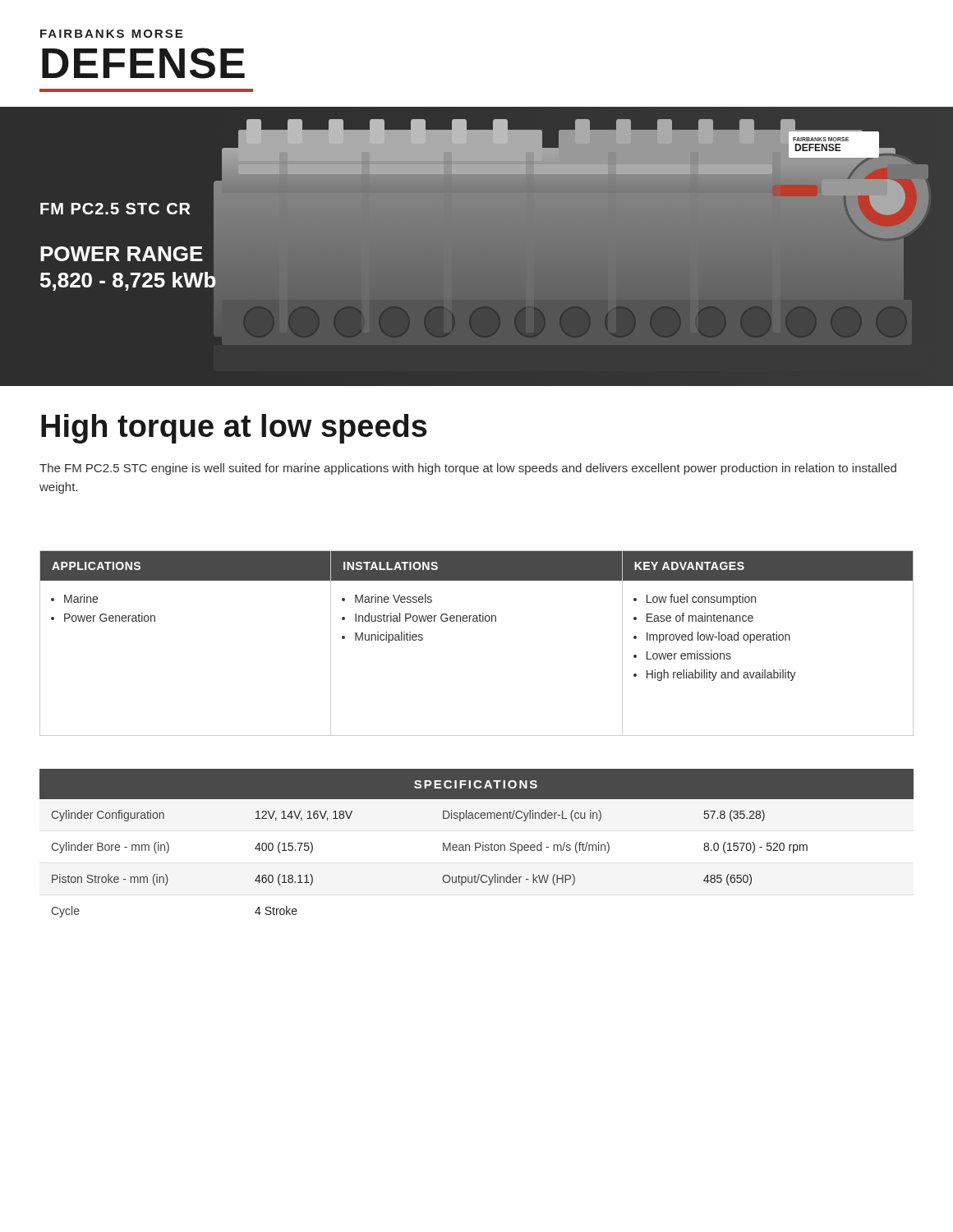Find the text block that reads "The FM PC2.5 STC"

click(468, 477)
